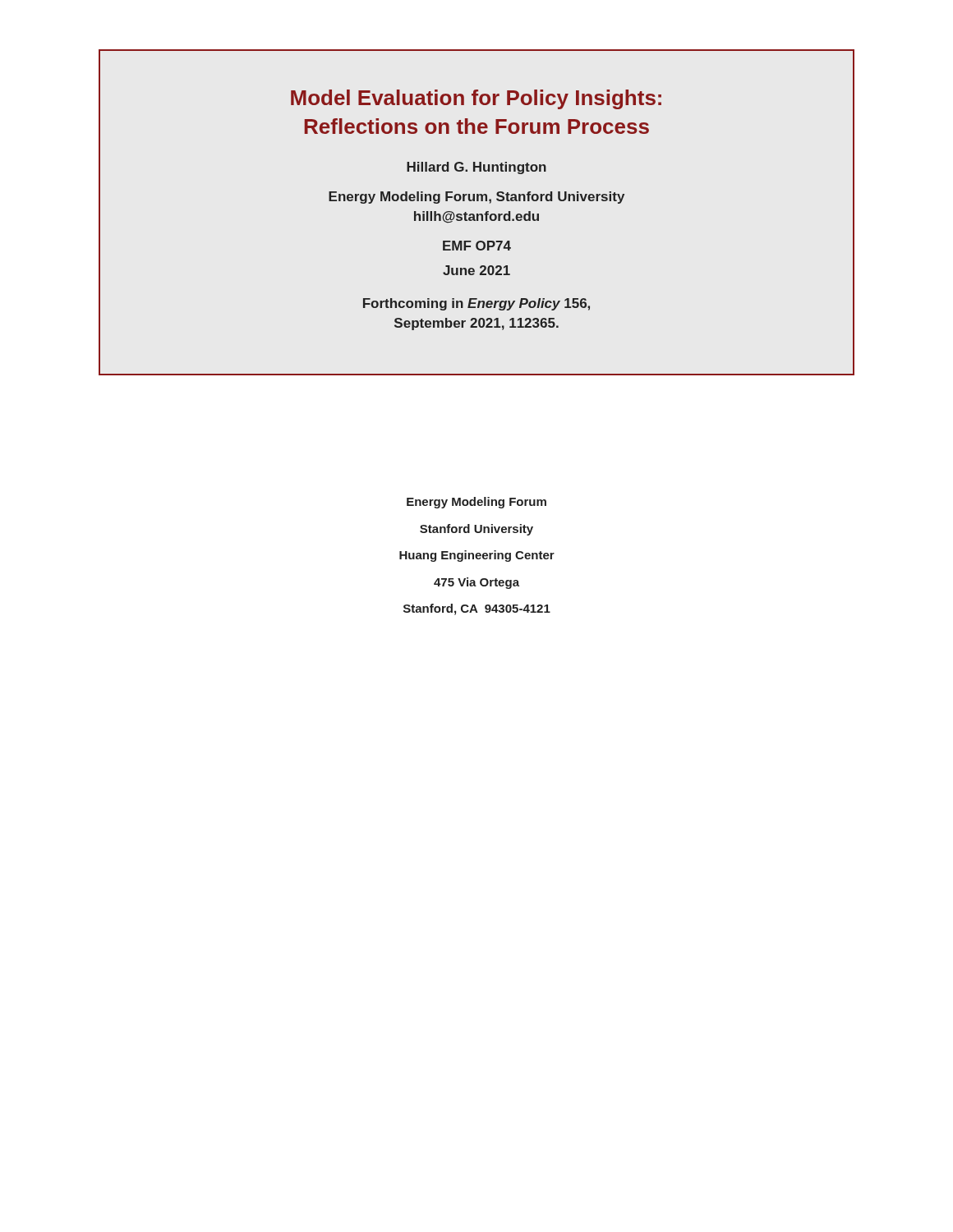Locate the element starting "Stanford University"
The height and width of the screenshot is (1232, 953).
click(x=476, y=528)
